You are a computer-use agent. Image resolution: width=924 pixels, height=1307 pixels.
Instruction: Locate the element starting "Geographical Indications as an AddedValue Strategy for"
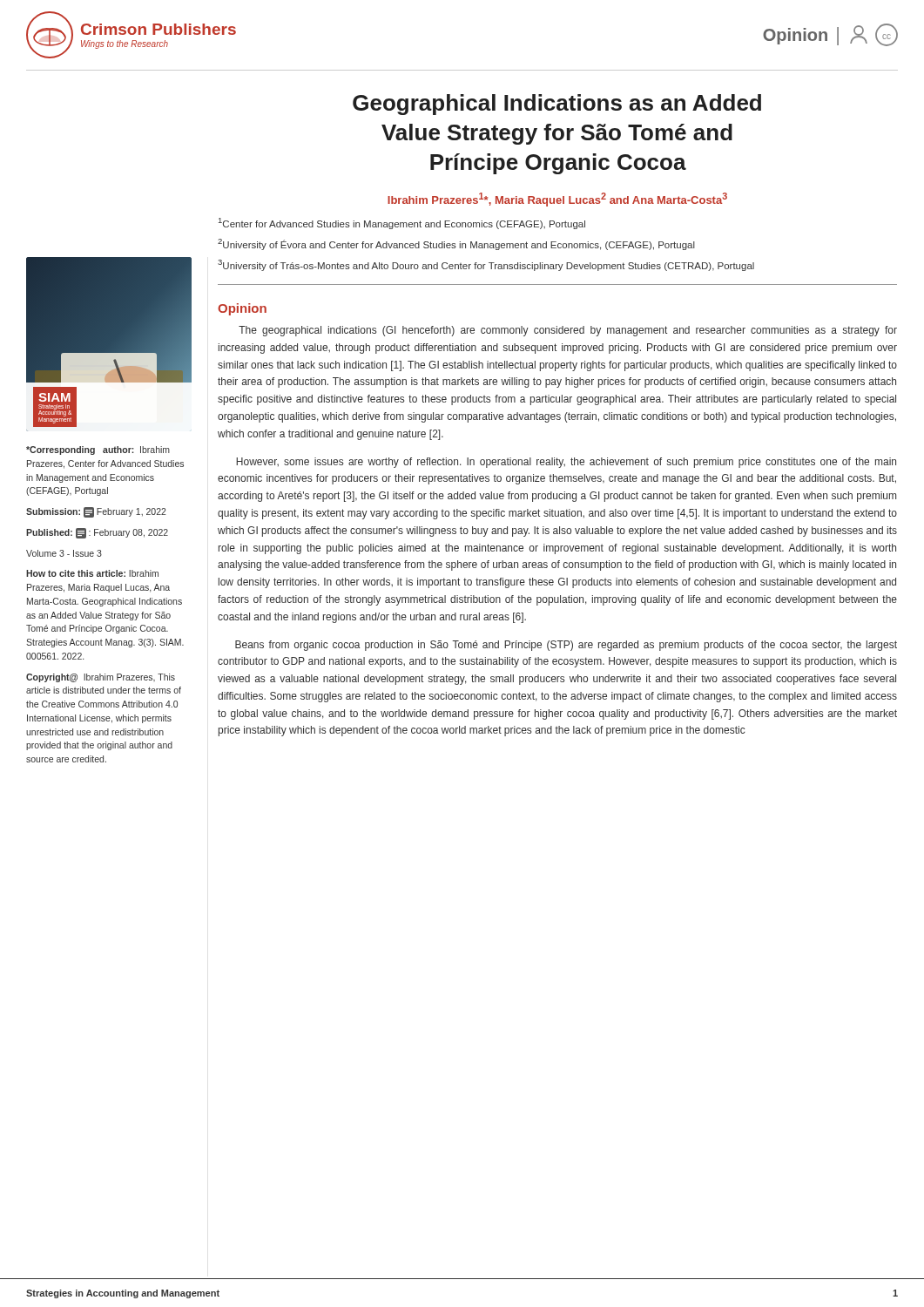click(x=557, y=132)
